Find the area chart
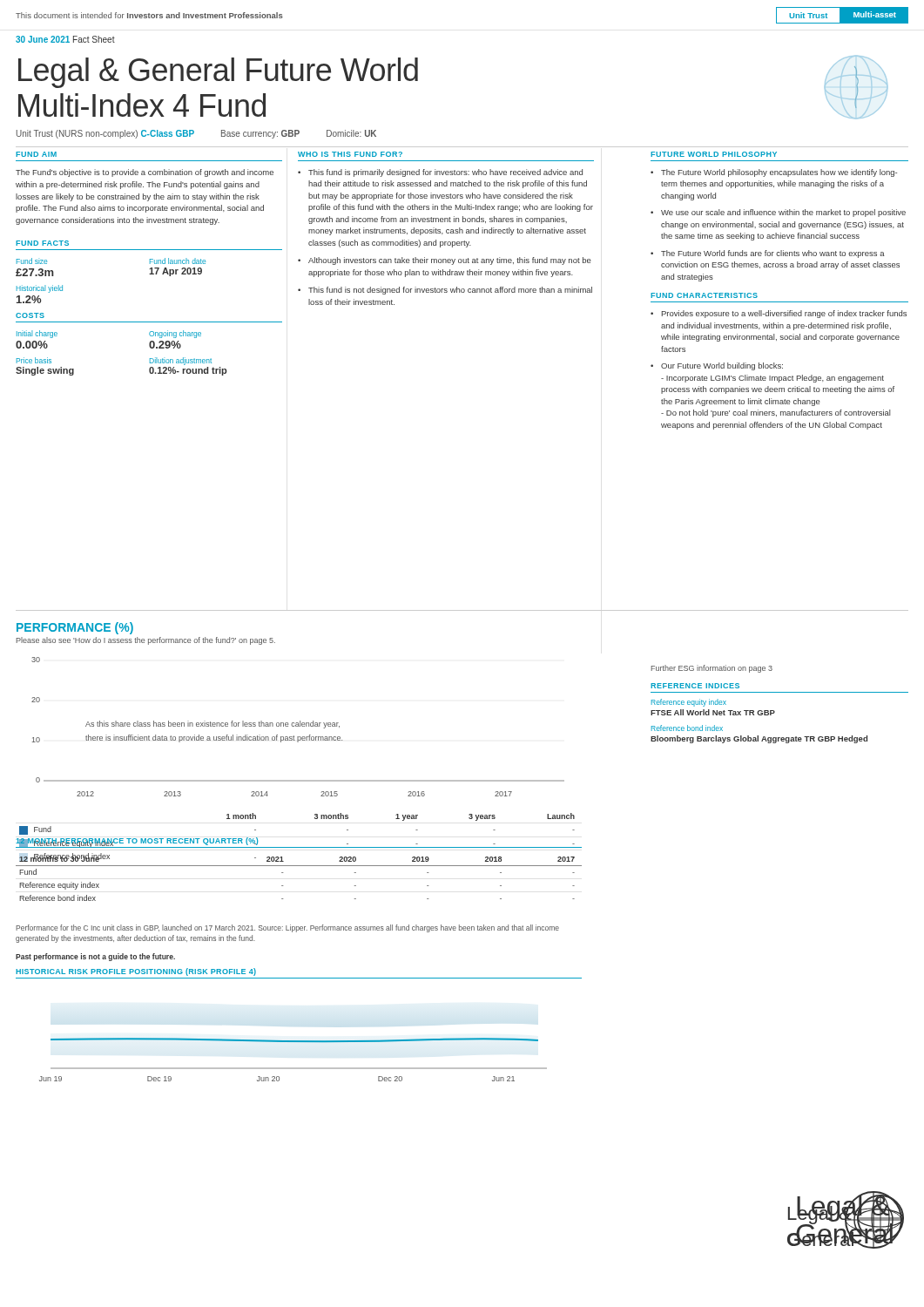Image resolution: width=924 pixels, height=1307 pixels. [x=294, y=1038]
